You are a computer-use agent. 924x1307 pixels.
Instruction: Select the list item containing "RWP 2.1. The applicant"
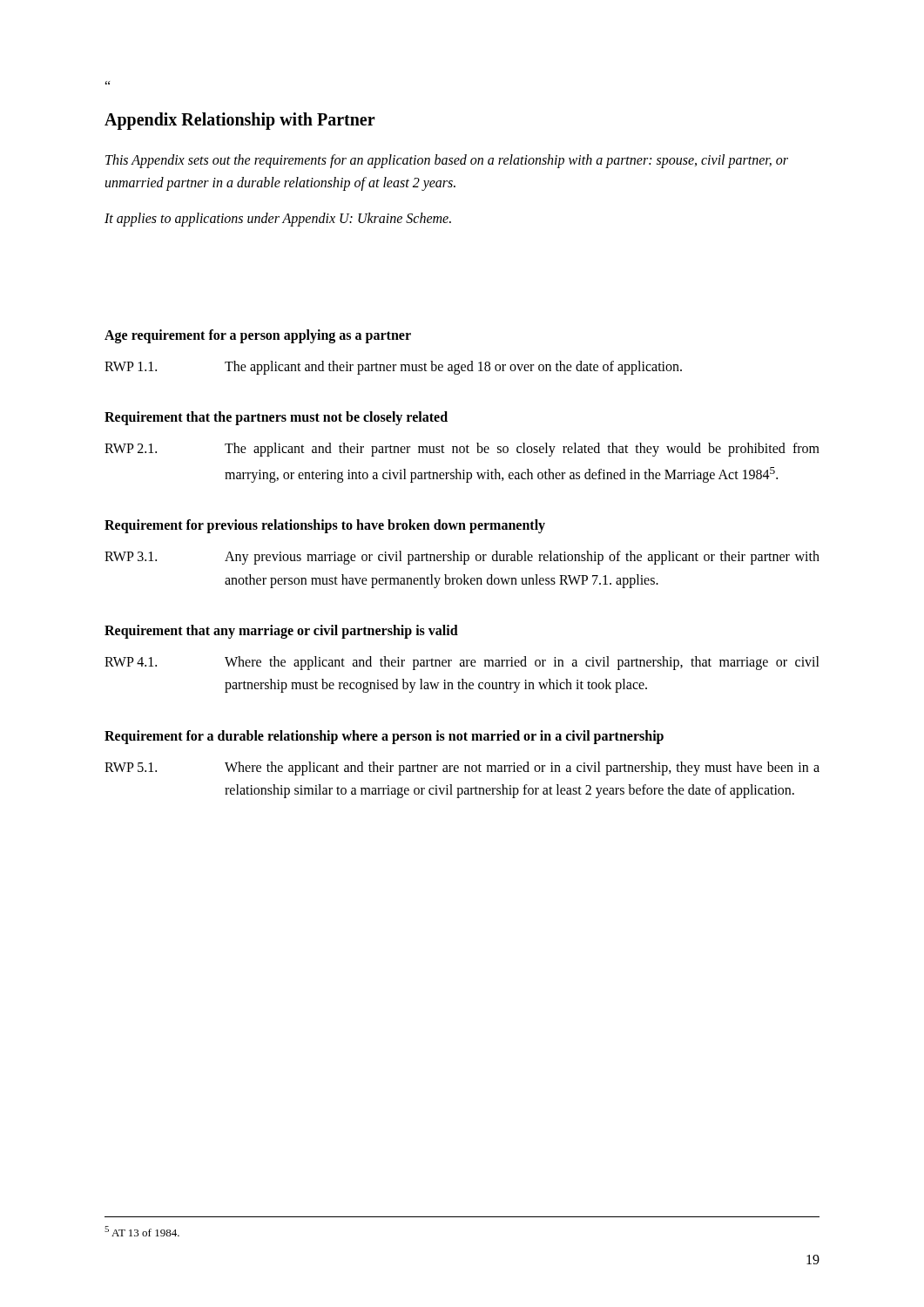click(462, 462)
